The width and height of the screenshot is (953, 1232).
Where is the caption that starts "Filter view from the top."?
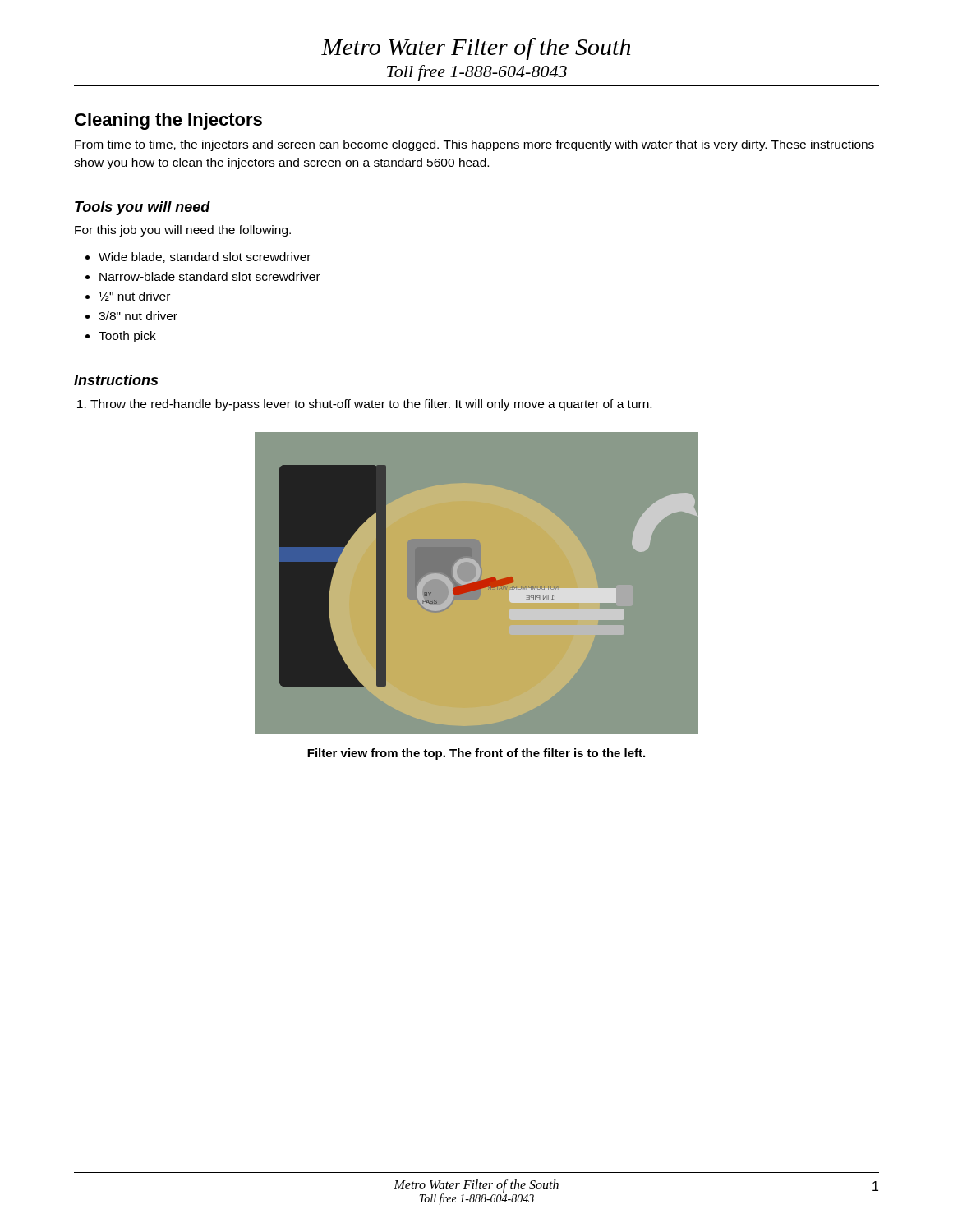(x=476, y=753)
